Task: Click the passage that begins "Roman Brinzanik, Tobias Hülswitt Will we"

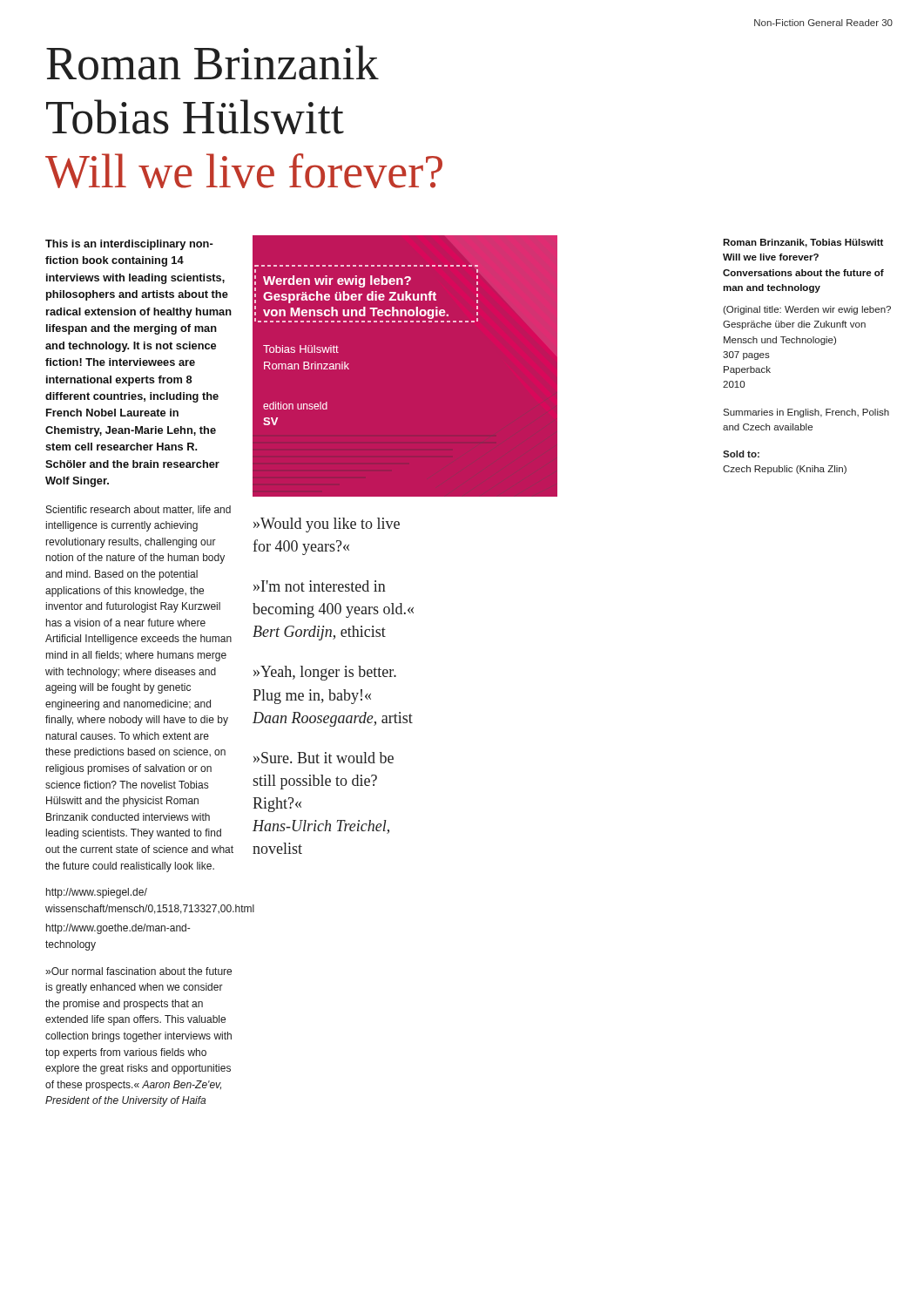Action: pos(803,265)
